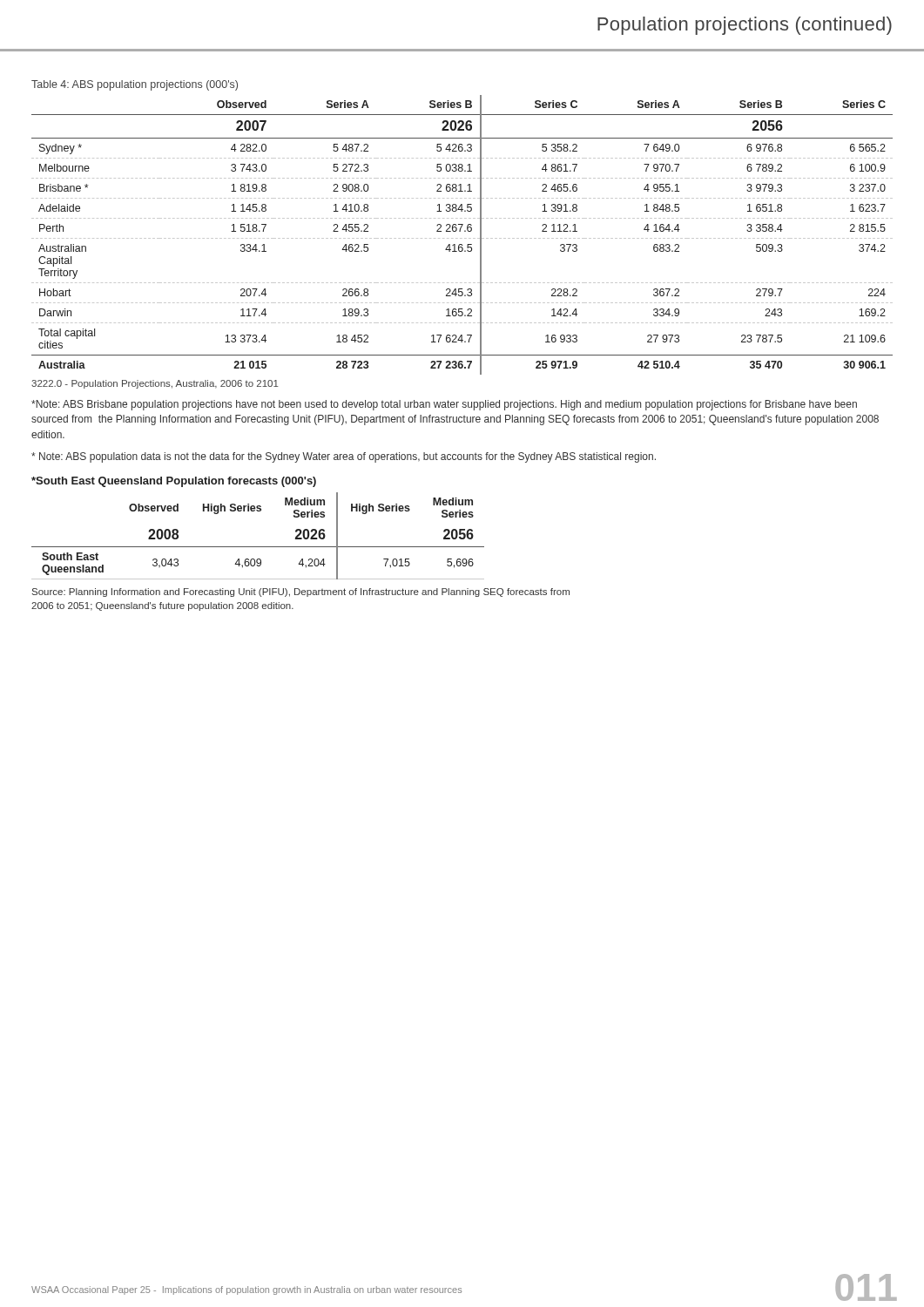This screenshot has width=924, height=1307.
Task: Locate the footnote with the text "0 - Population Projections, Australia,"
Action: (x=155, y=383)
